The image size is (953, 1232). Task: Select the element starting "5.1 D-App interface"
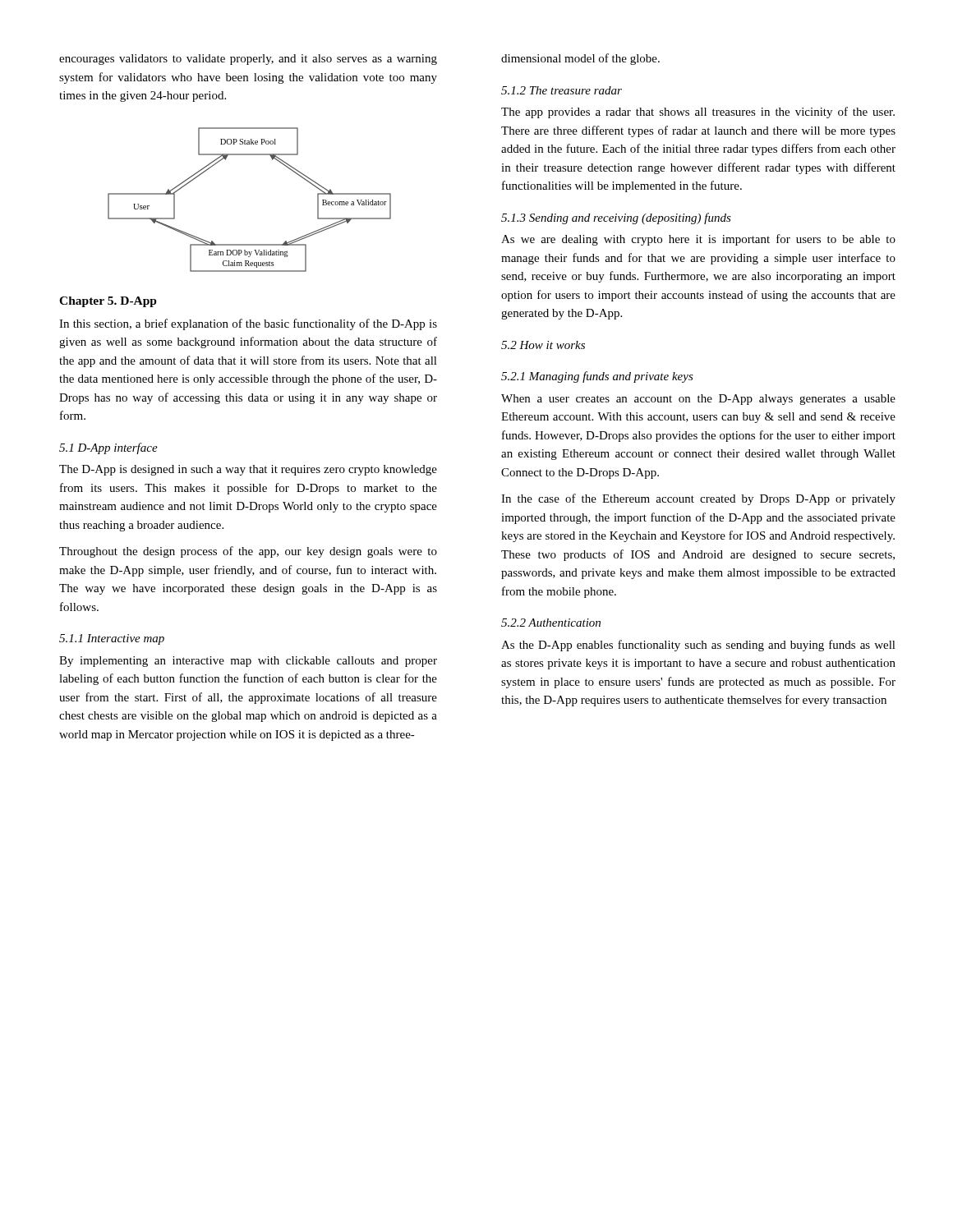108,448
